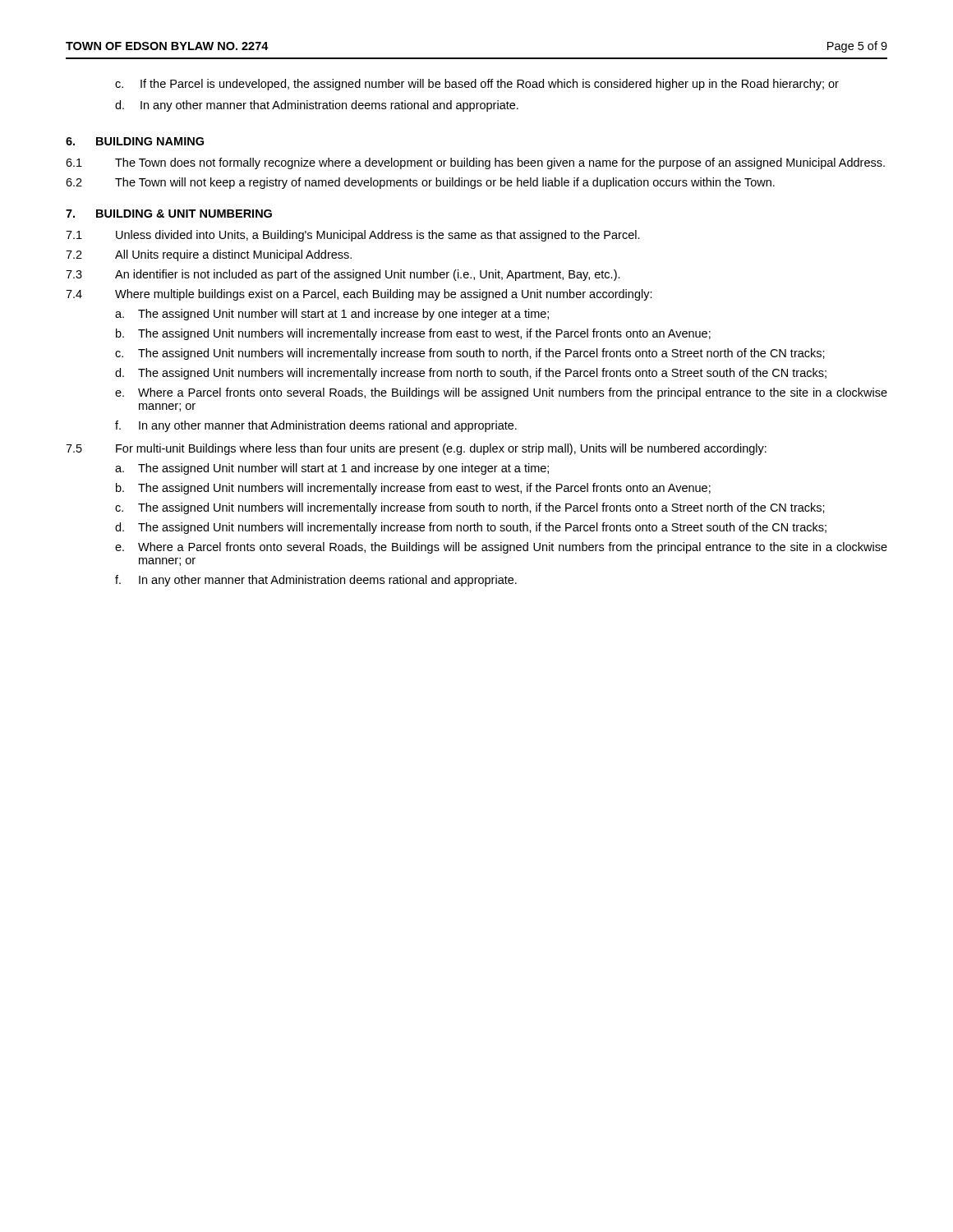953x1232 pixels.
Task: Find the text starting "5 For multi-unit Buildings where less"
Action: pyautogui.click(x=476, y=517)
